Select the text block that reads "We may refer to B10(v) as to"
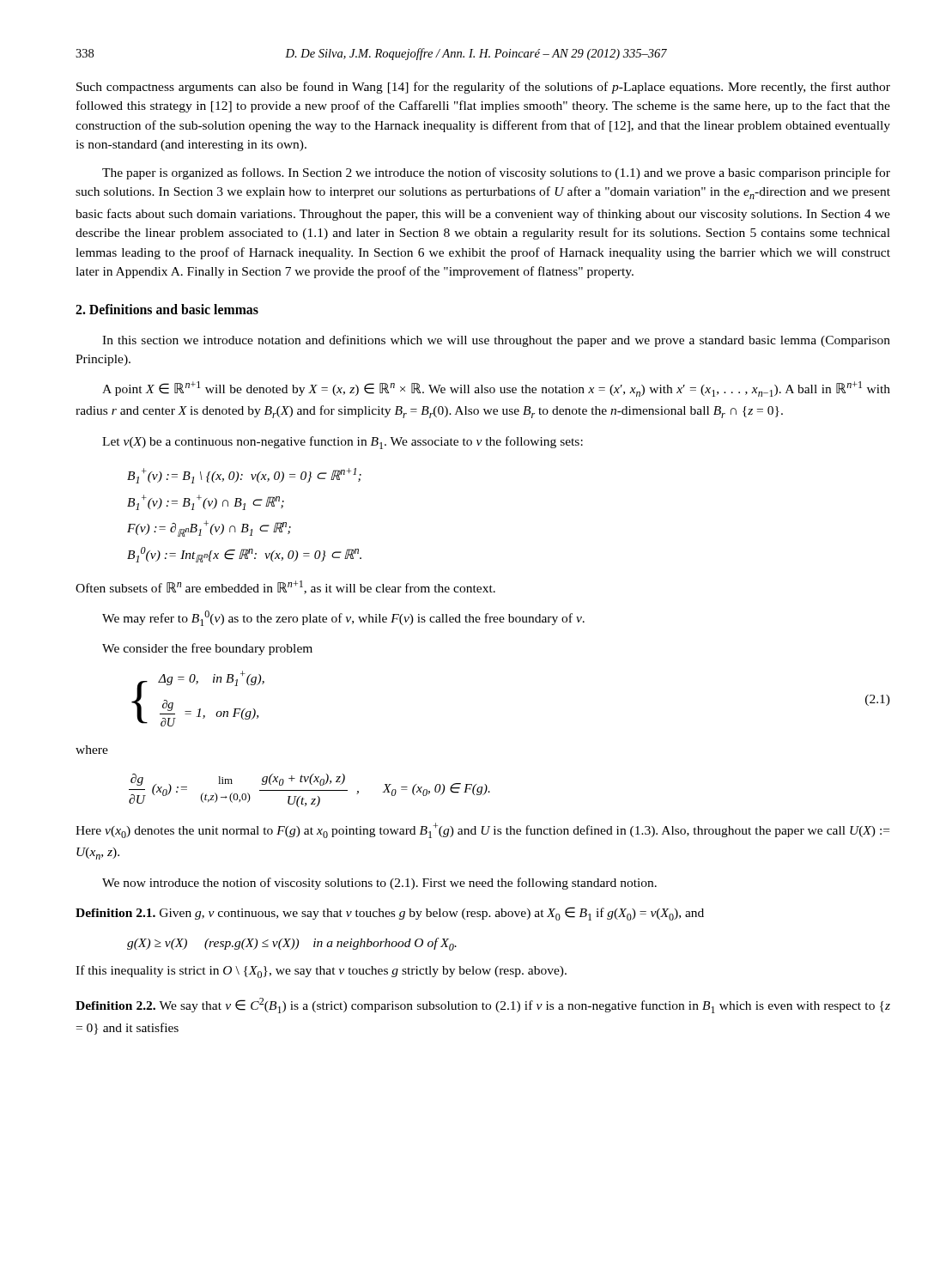This screenshot has height=1288, width=952. (344, 618)
